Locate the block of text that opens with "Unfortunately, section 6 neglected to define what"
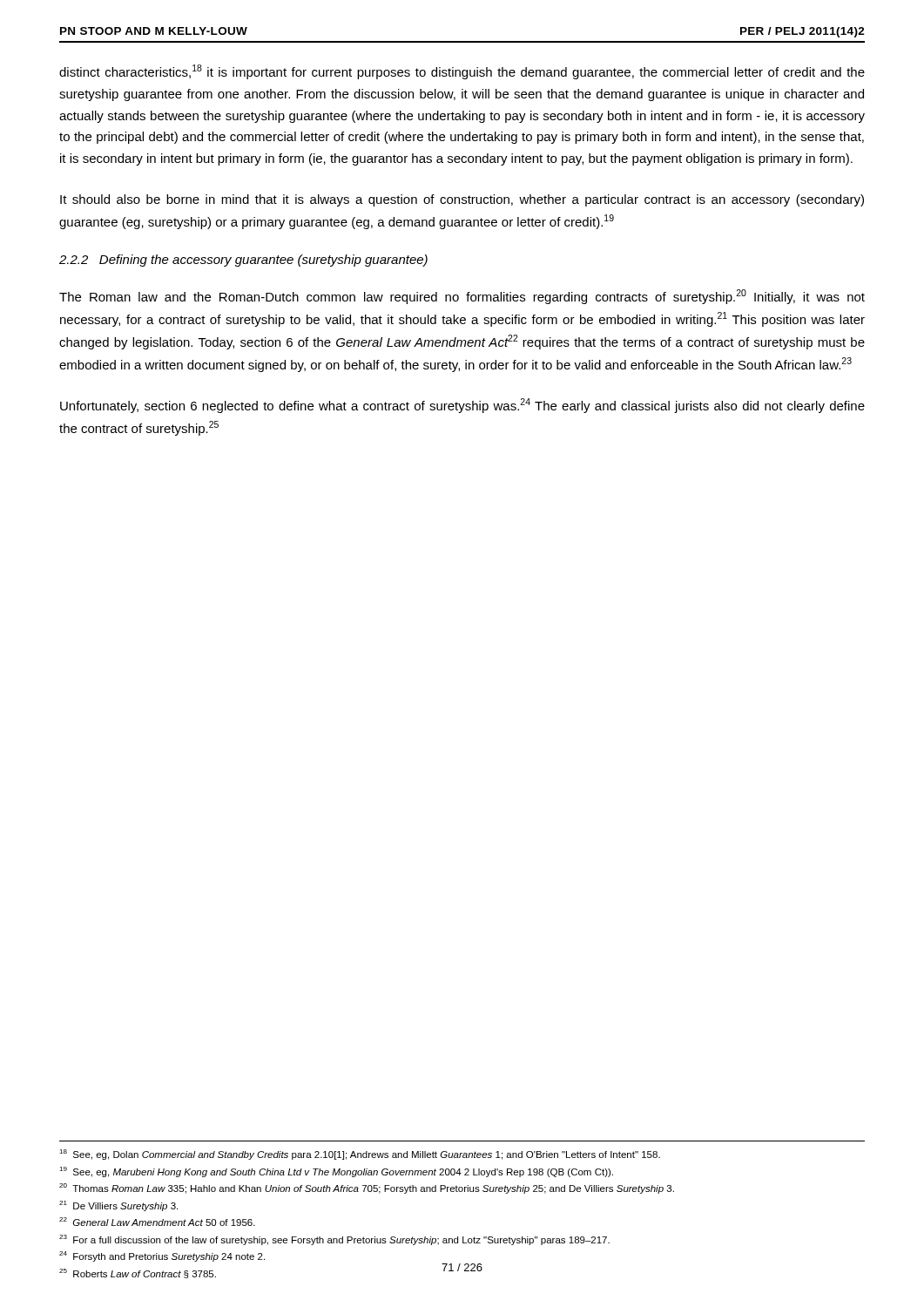This screenshot has height=1307, width=924. [462, 416]
